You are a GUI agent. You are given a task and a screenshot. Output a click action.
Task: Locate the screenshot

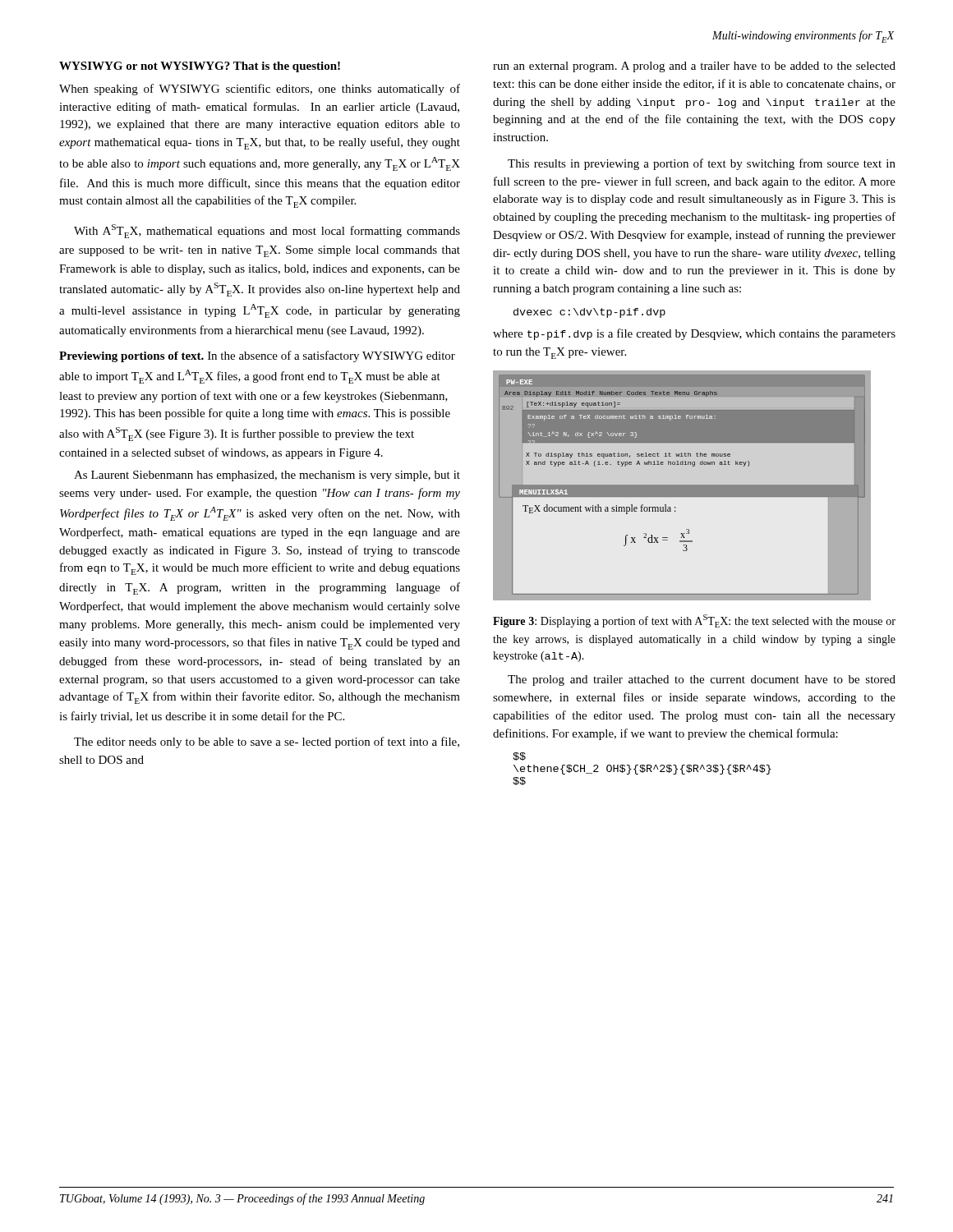(694, 487)
